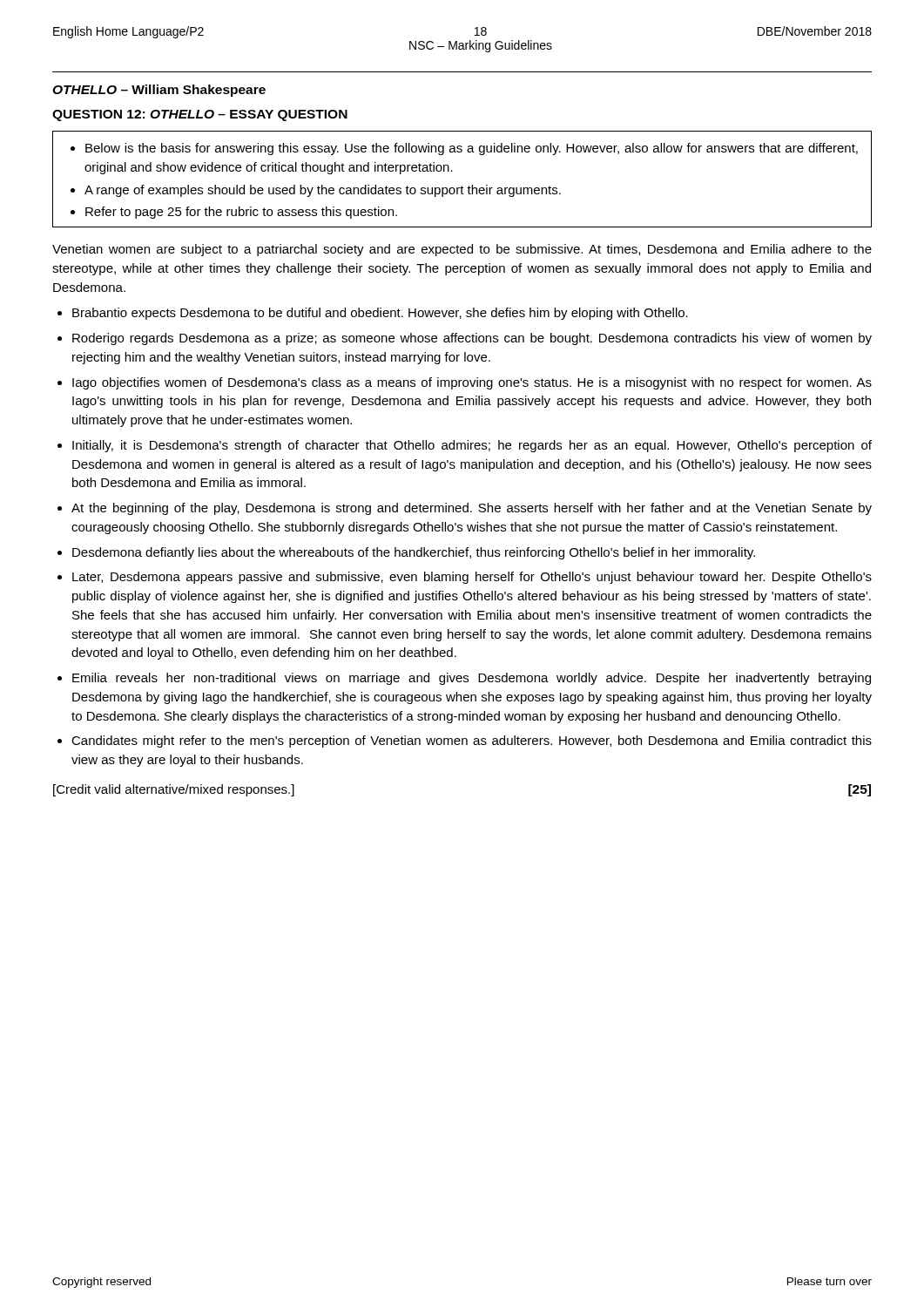
Task: Find the block on this page that starts "Iago objectifies women of"
Action: (472, 401)
